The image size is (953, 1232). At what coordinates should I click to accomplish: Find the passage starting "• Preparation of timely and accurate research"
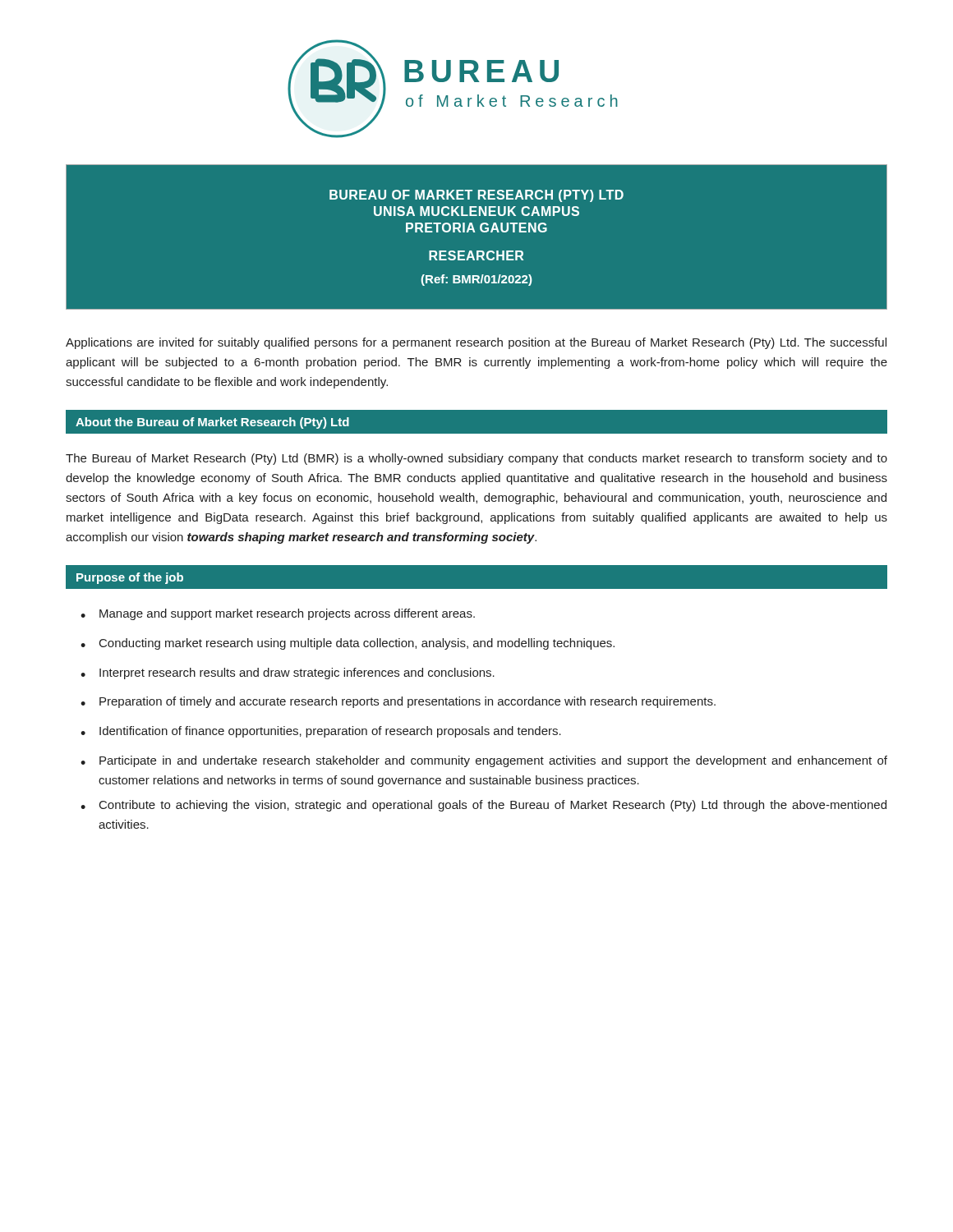click(x=484, y=704)
